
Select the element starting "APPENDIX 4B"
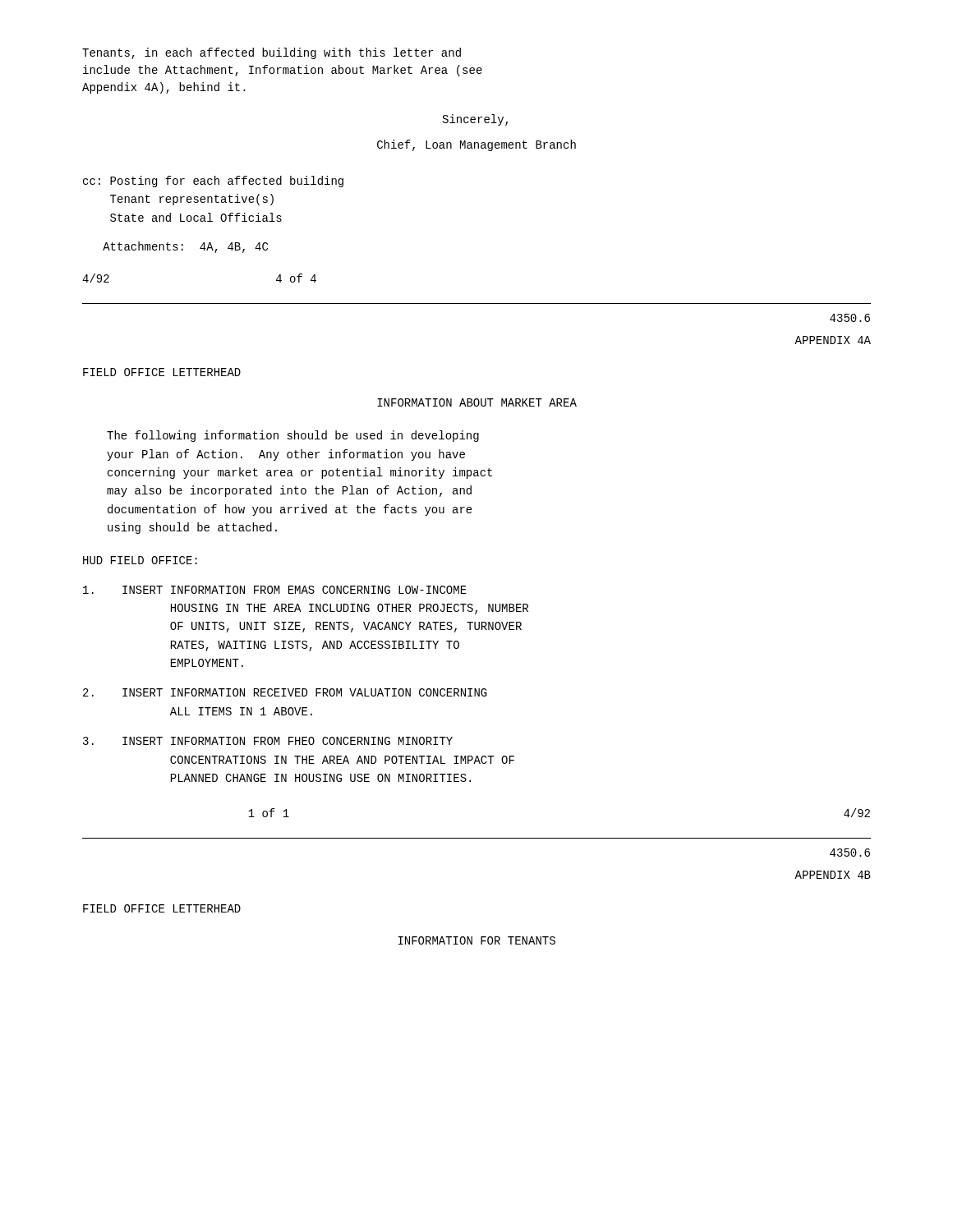833,876
